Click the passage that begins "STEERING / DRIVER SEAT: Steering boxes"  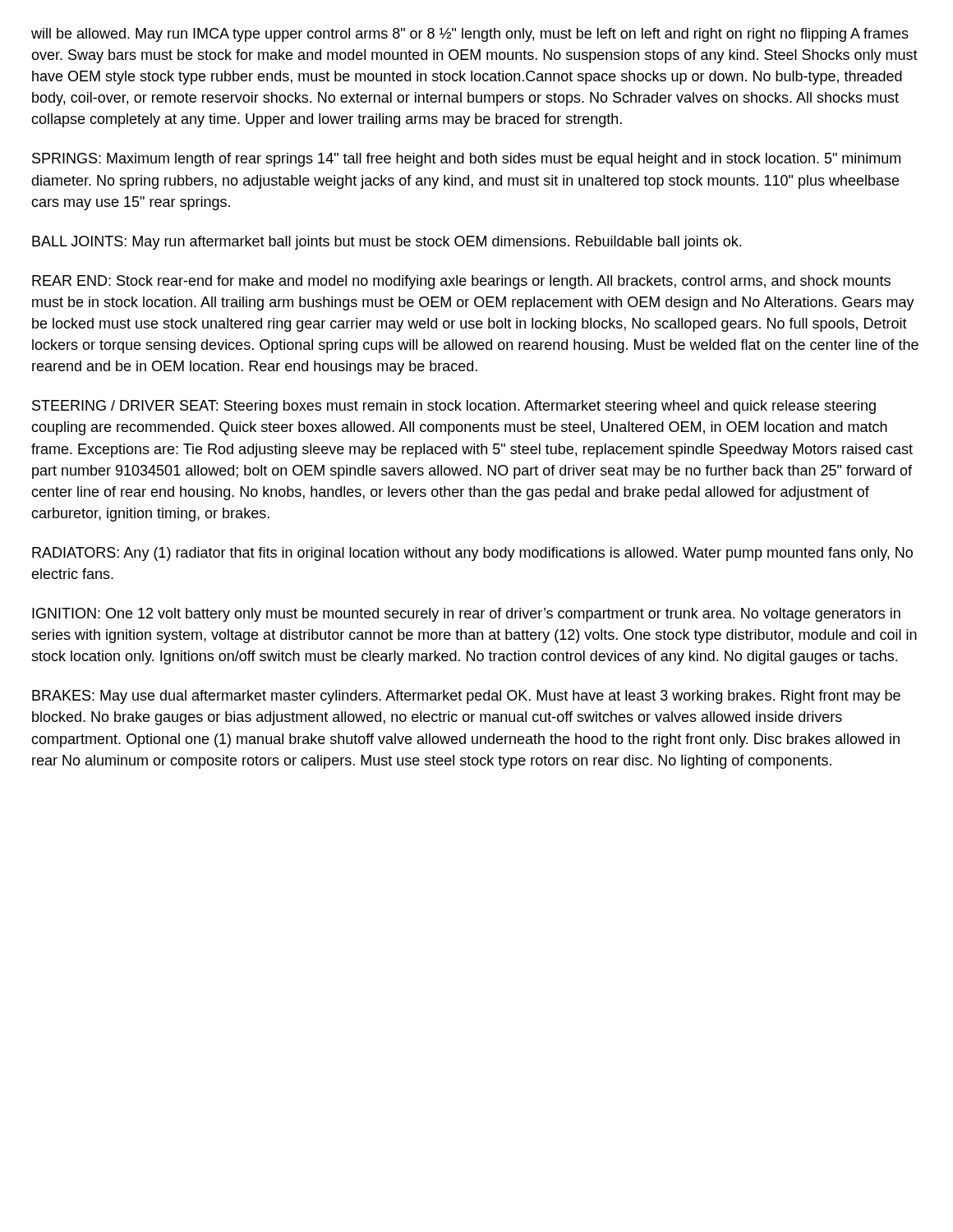tap(472, 460)
